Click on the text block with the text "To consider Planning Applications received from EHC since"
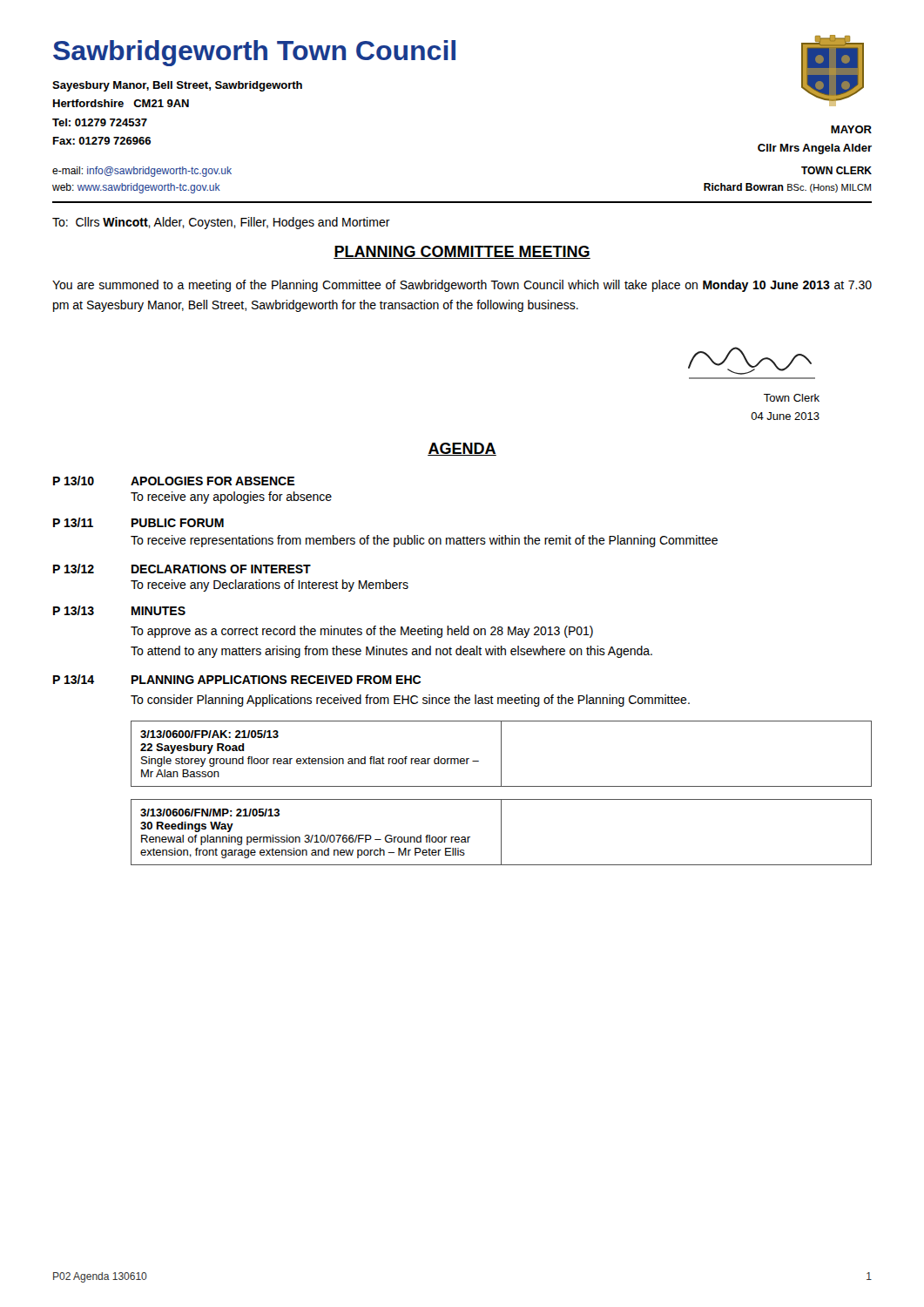The height and width of the screenshot is (1307, 924). coord(411,700)
